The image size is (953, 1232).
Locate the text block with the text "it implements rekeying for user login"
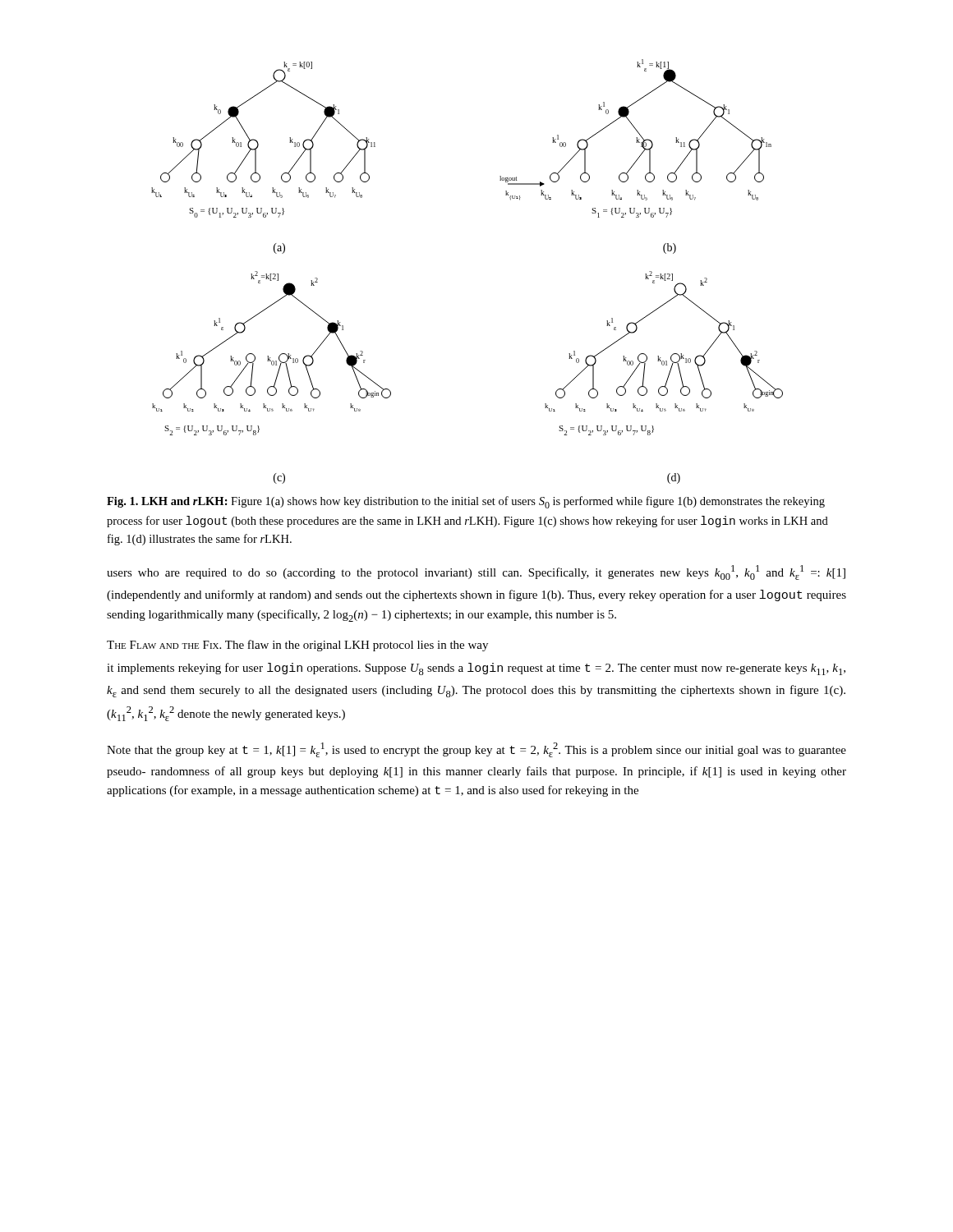click(476, 693)
